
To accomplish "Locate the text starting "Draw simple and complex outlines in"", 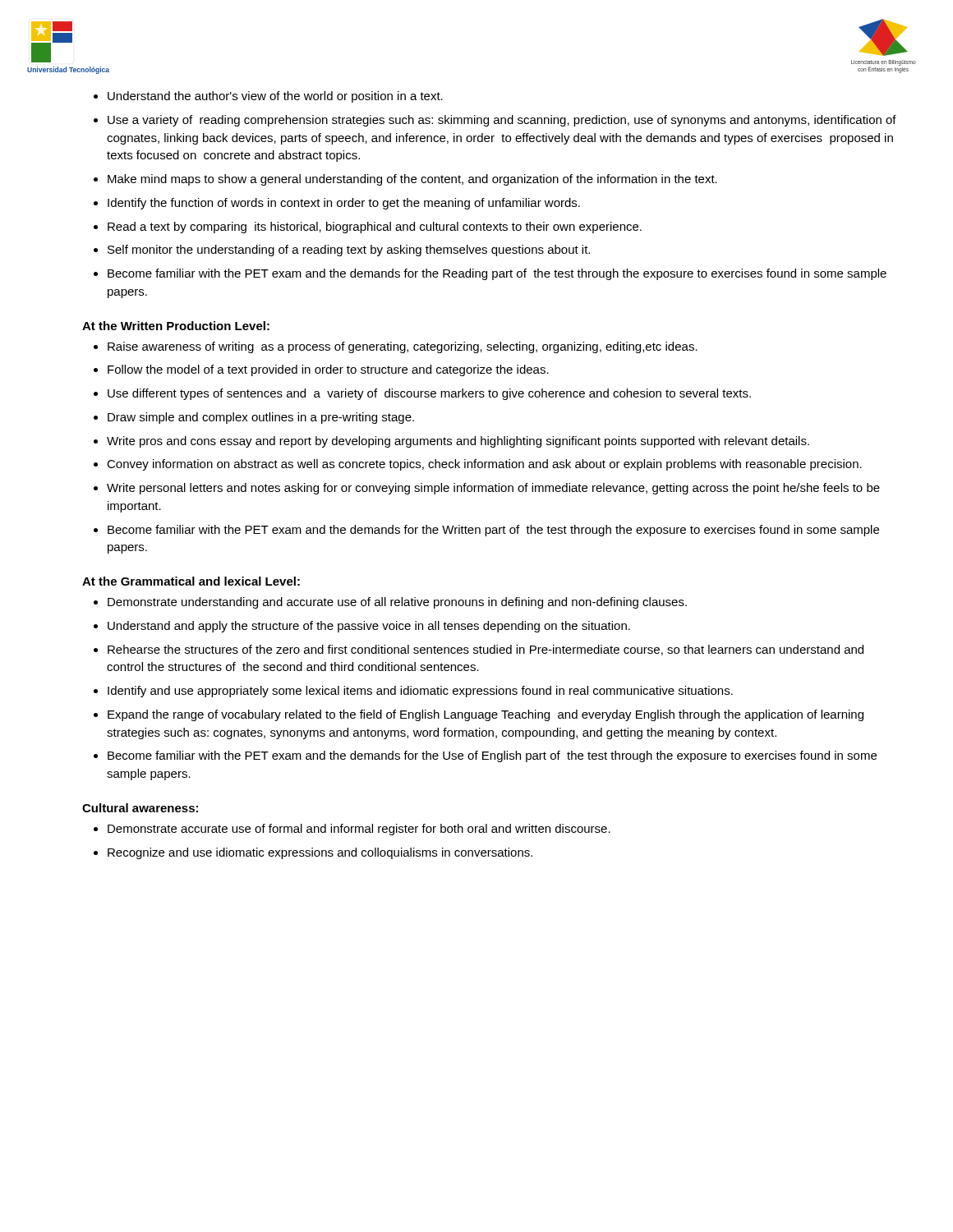I will coord(261,417).
